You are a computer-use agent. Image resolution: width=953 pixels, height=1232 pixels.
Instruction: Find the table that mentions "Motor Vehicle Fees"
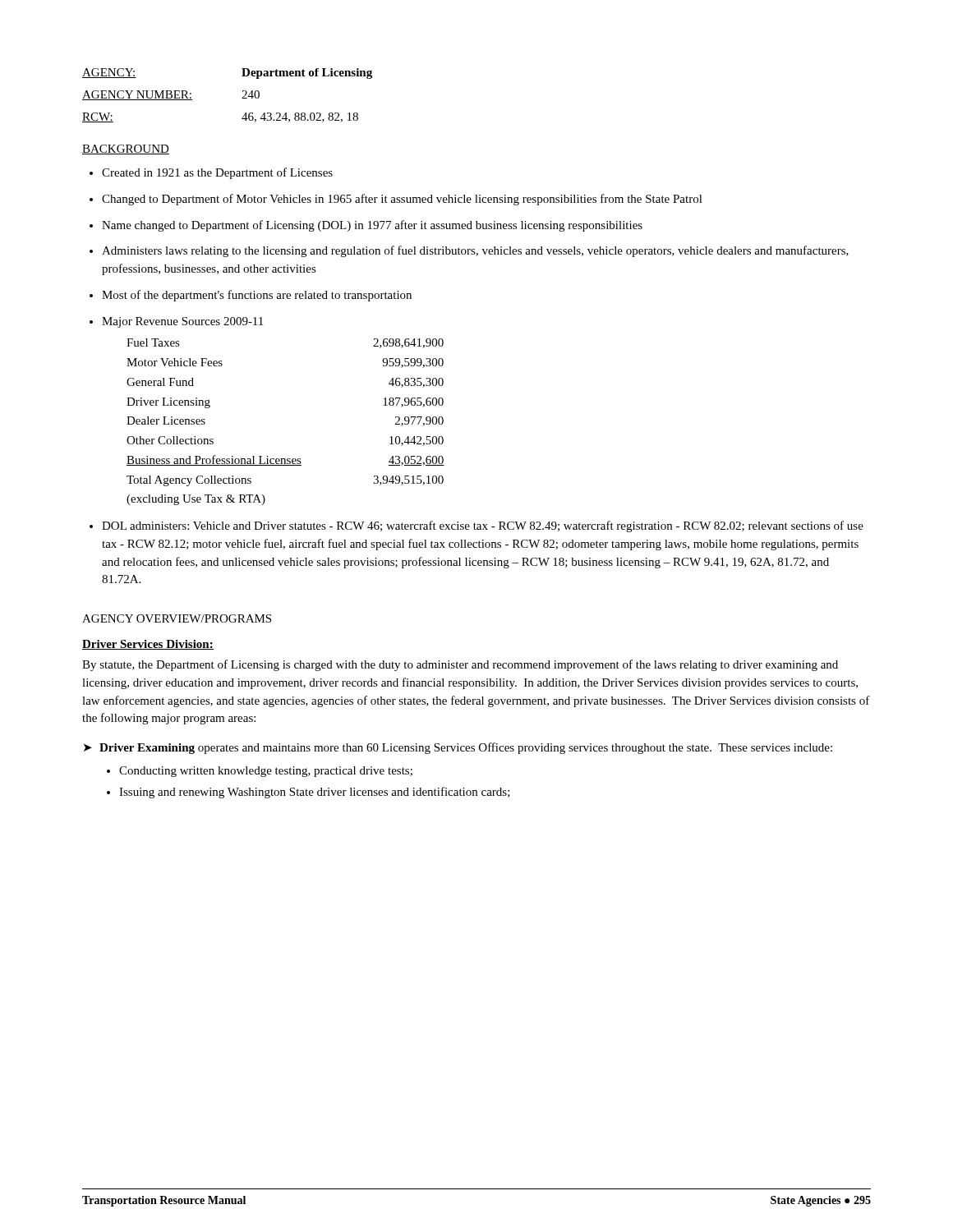pos(486,421)
